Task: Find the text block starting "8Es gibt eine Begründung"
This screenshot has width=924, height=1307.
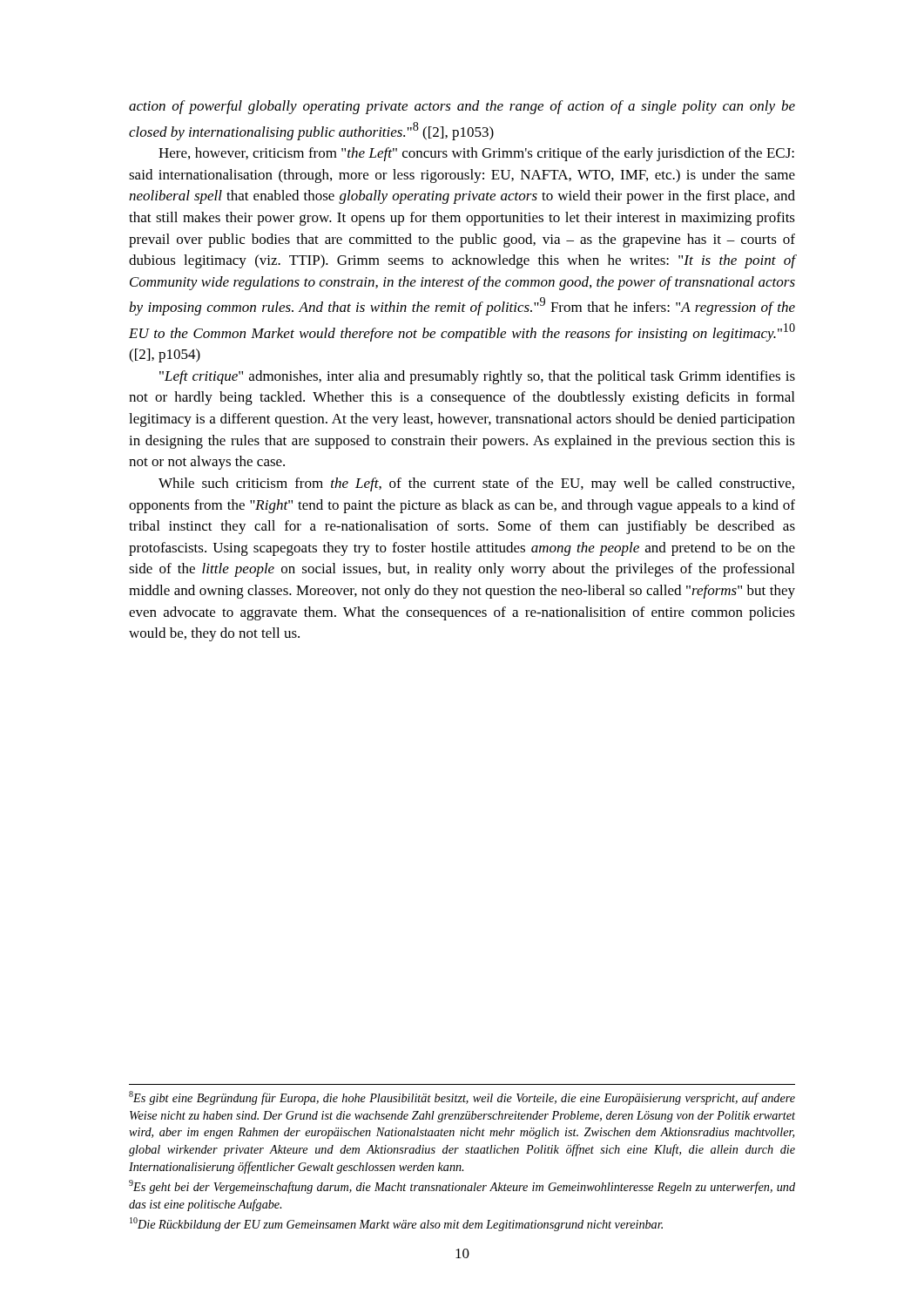Action: coord(462,1132)
